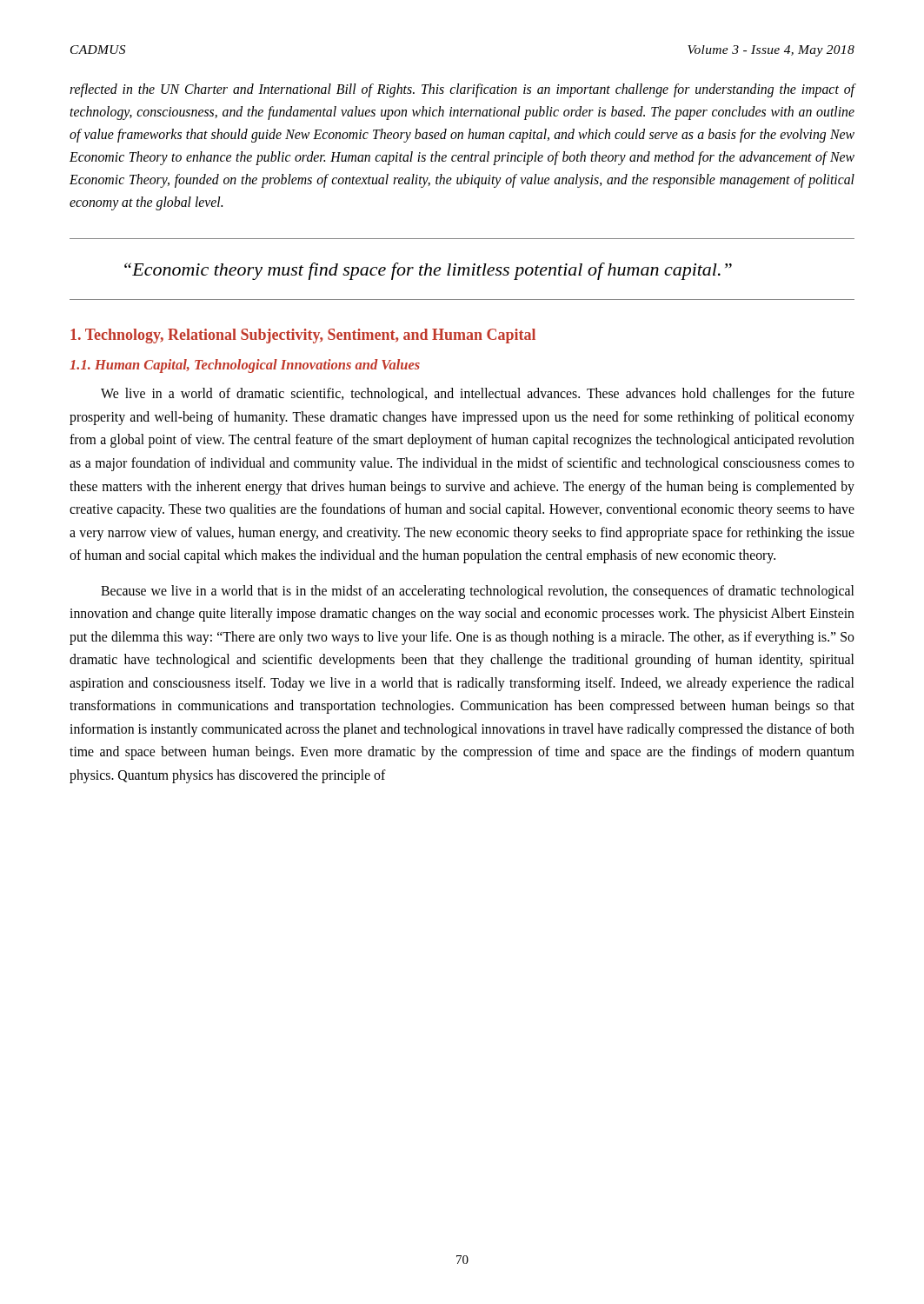The width and height of the screenshot is (924, 1304).
Task: Click on the passage starting "1.1. Human Capital,"
Action: click(x=245, y=365)
